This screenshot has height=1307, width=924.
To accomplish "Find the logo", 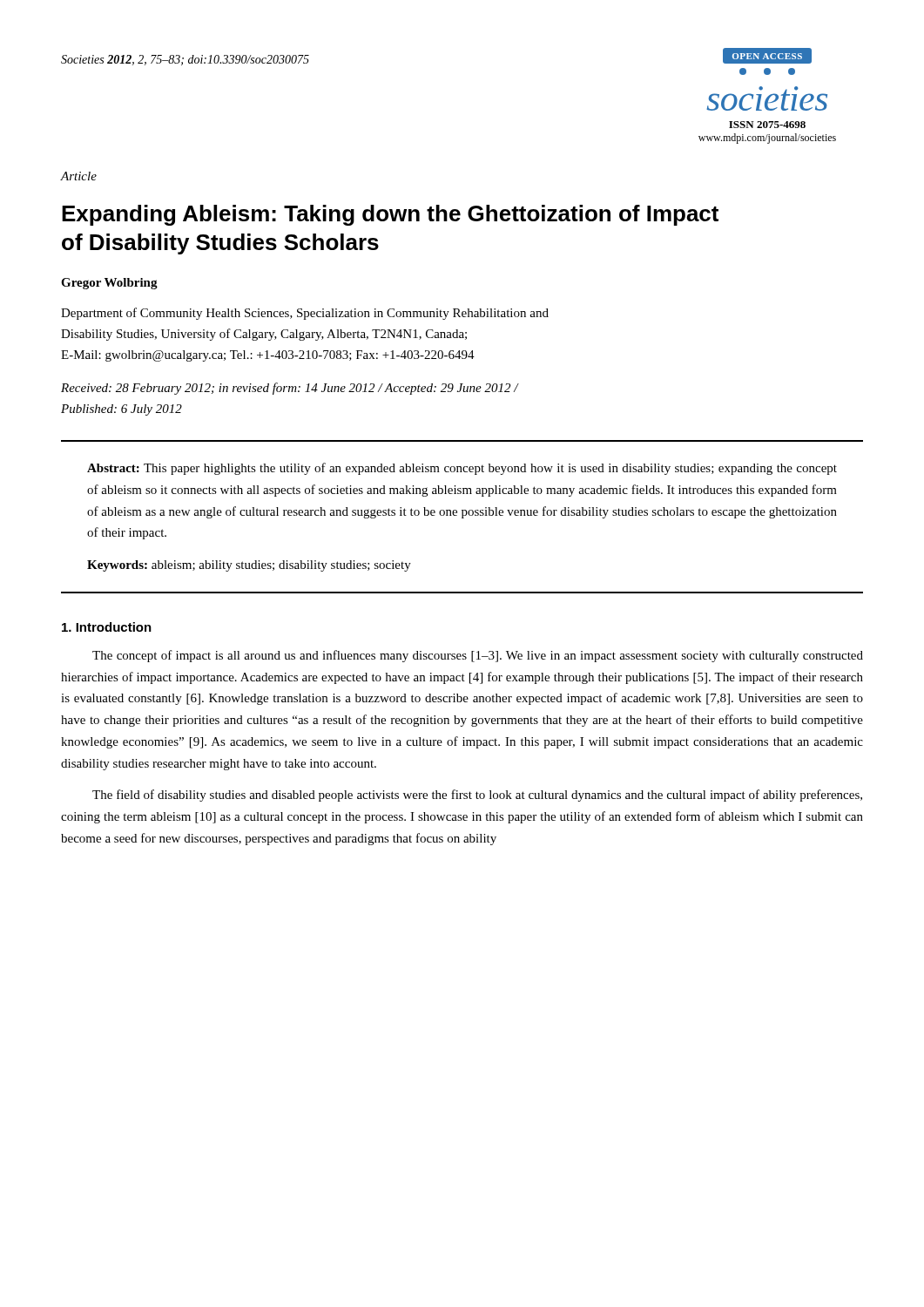I will 767,96.
